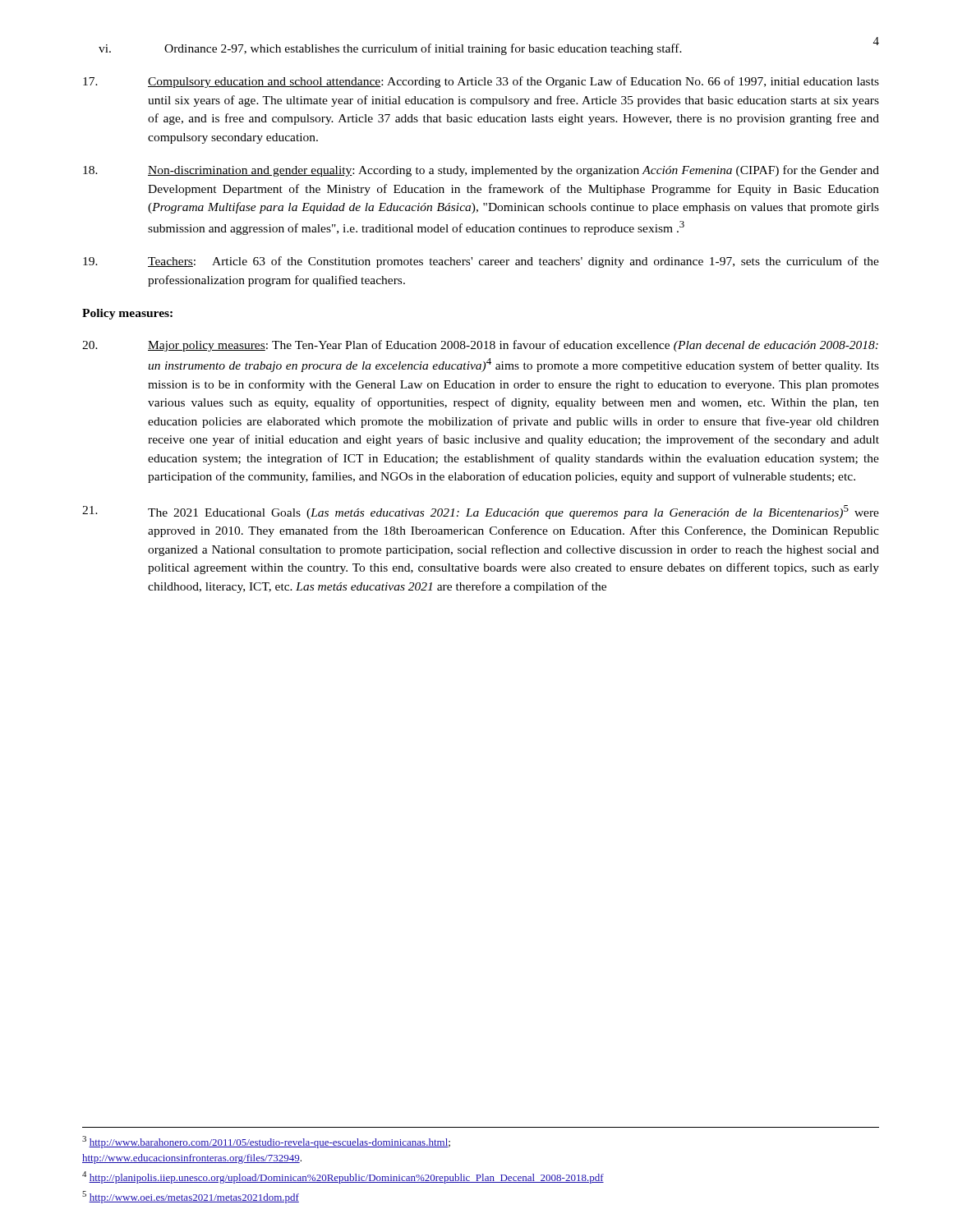This screenshot has width=953, height=1232.
Task: Click on the footnote containing "5 http://www.oei.es/metas2021/metas2021dom.pdf"
Action: coord(191,1196)
